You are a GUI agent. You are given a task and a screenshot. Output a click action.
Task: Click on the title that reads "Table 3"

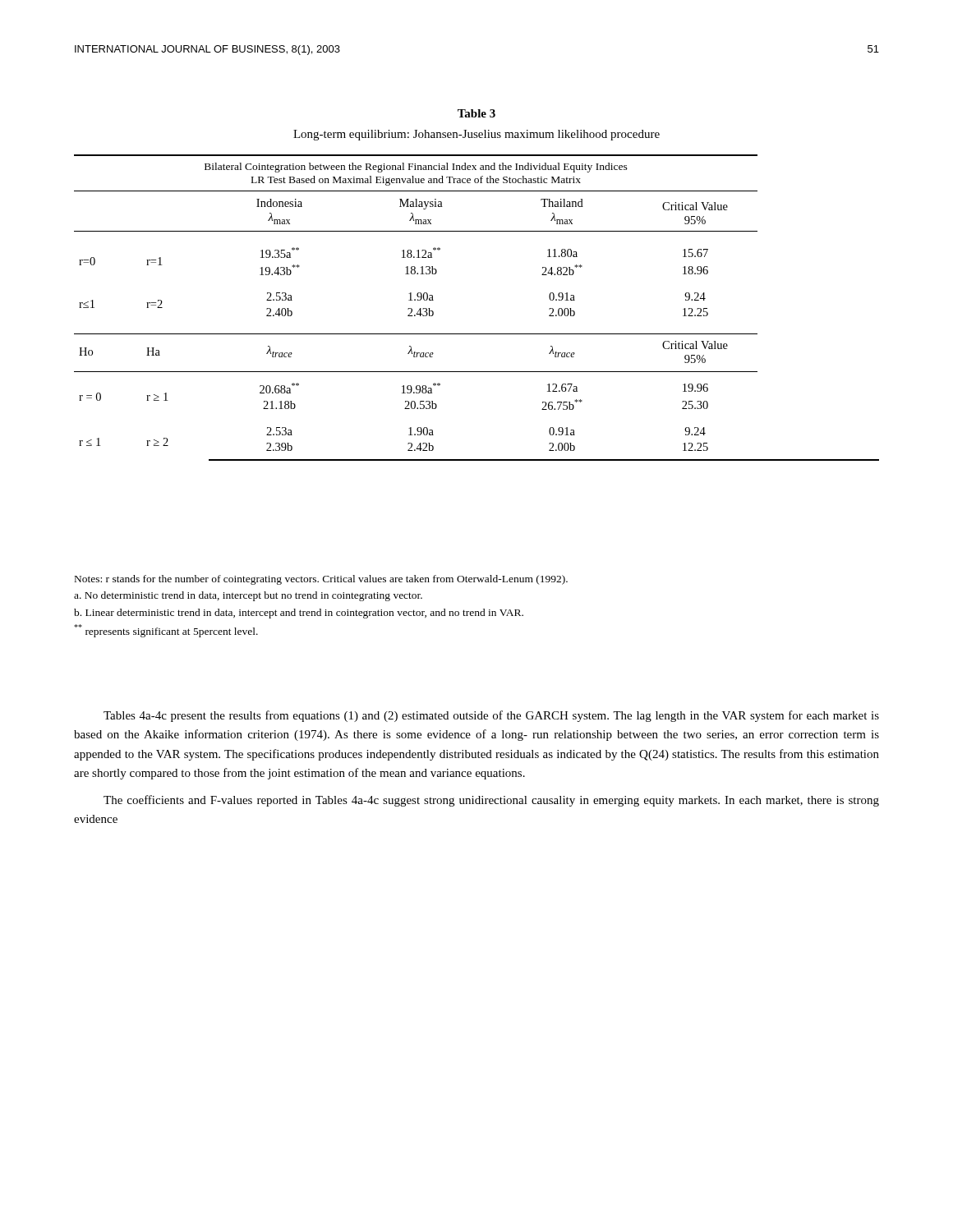pyautogui.click(x=476, y=113)
